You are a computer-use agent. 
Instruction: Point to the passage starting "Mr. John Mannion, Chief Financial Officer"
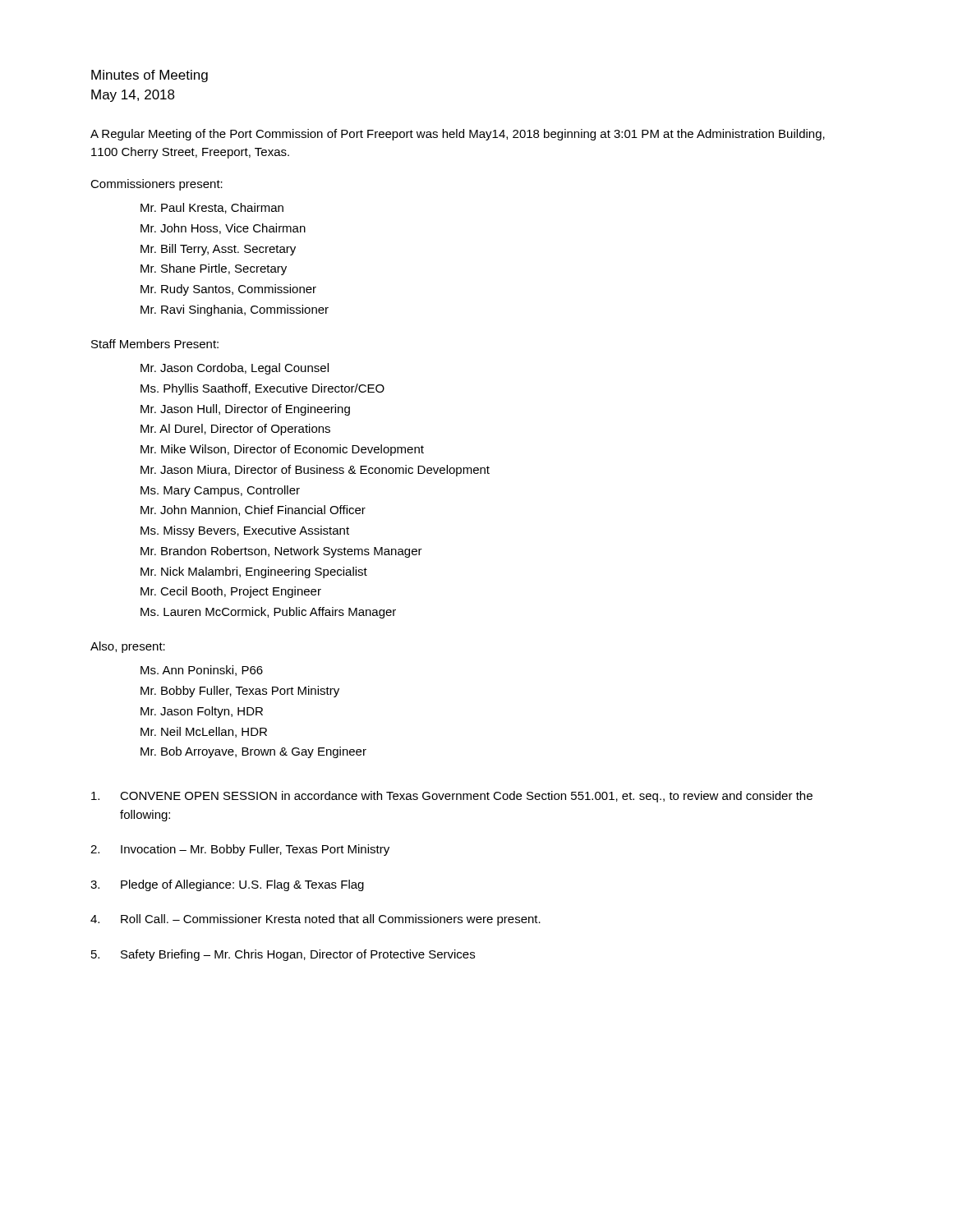pos(253,510)
